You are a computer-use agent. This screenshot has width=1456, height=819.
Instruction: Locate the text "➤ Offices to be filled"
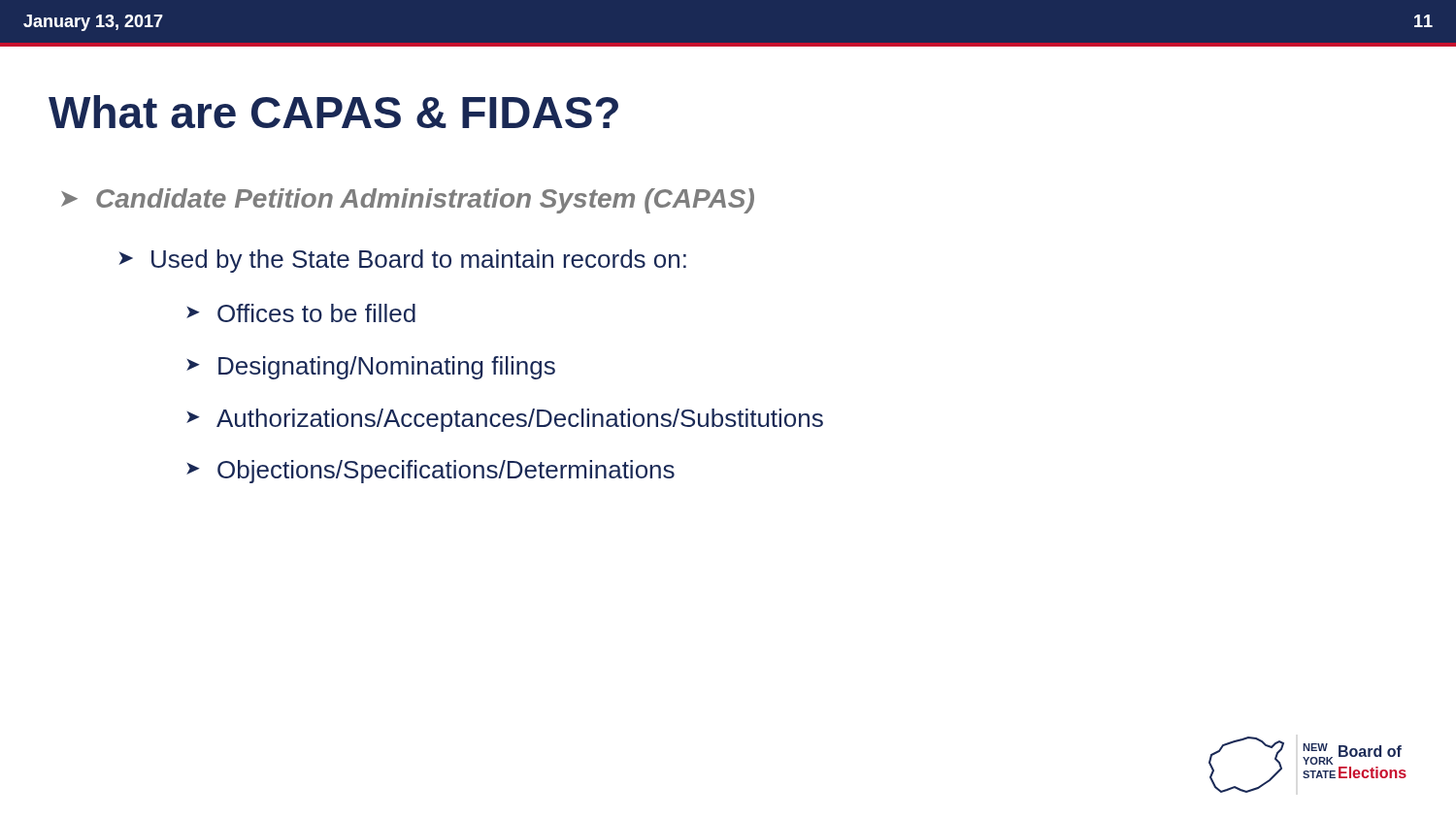[x=301, y=314]
